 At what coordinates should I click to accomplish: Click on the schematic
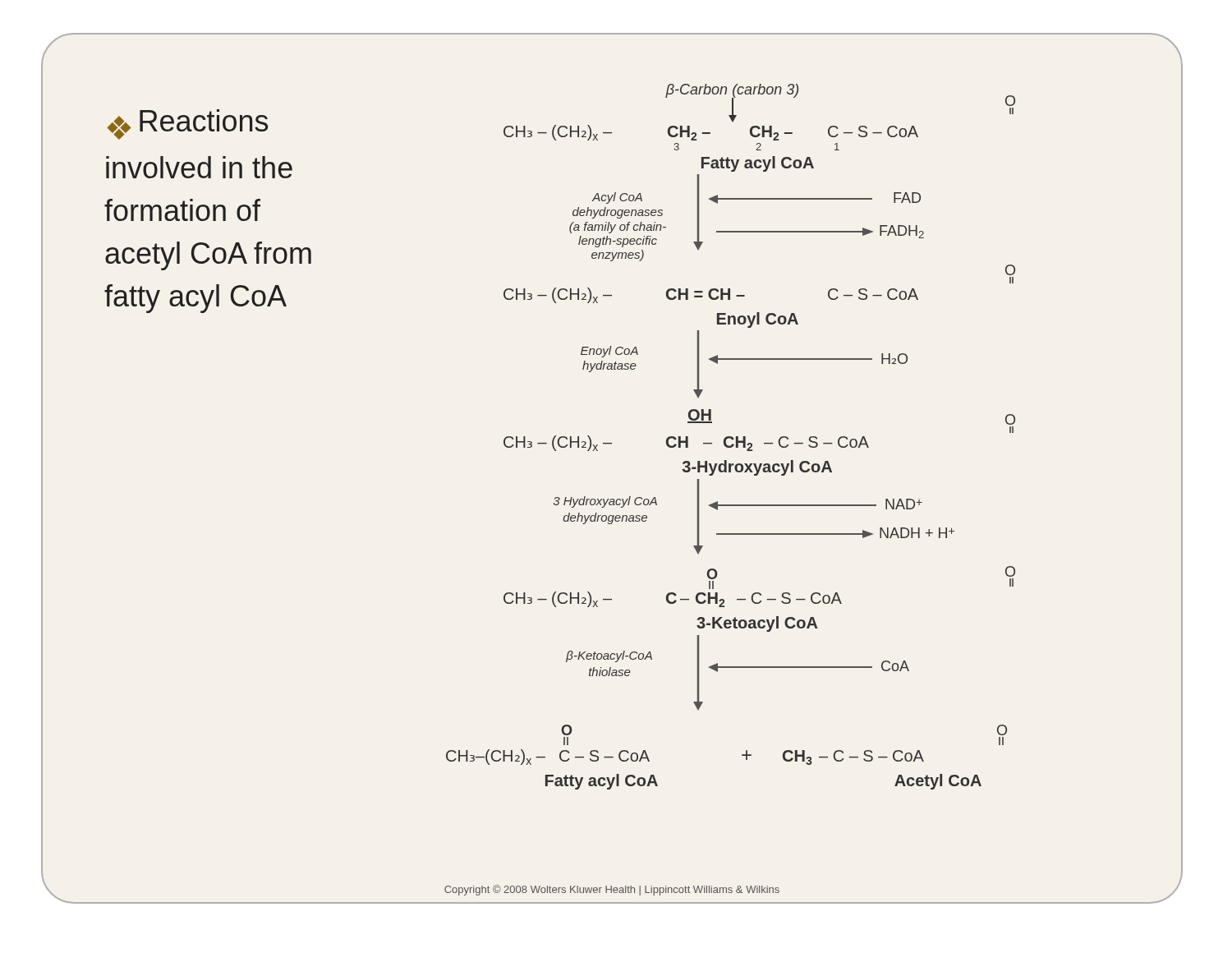[x=770, y=486]
